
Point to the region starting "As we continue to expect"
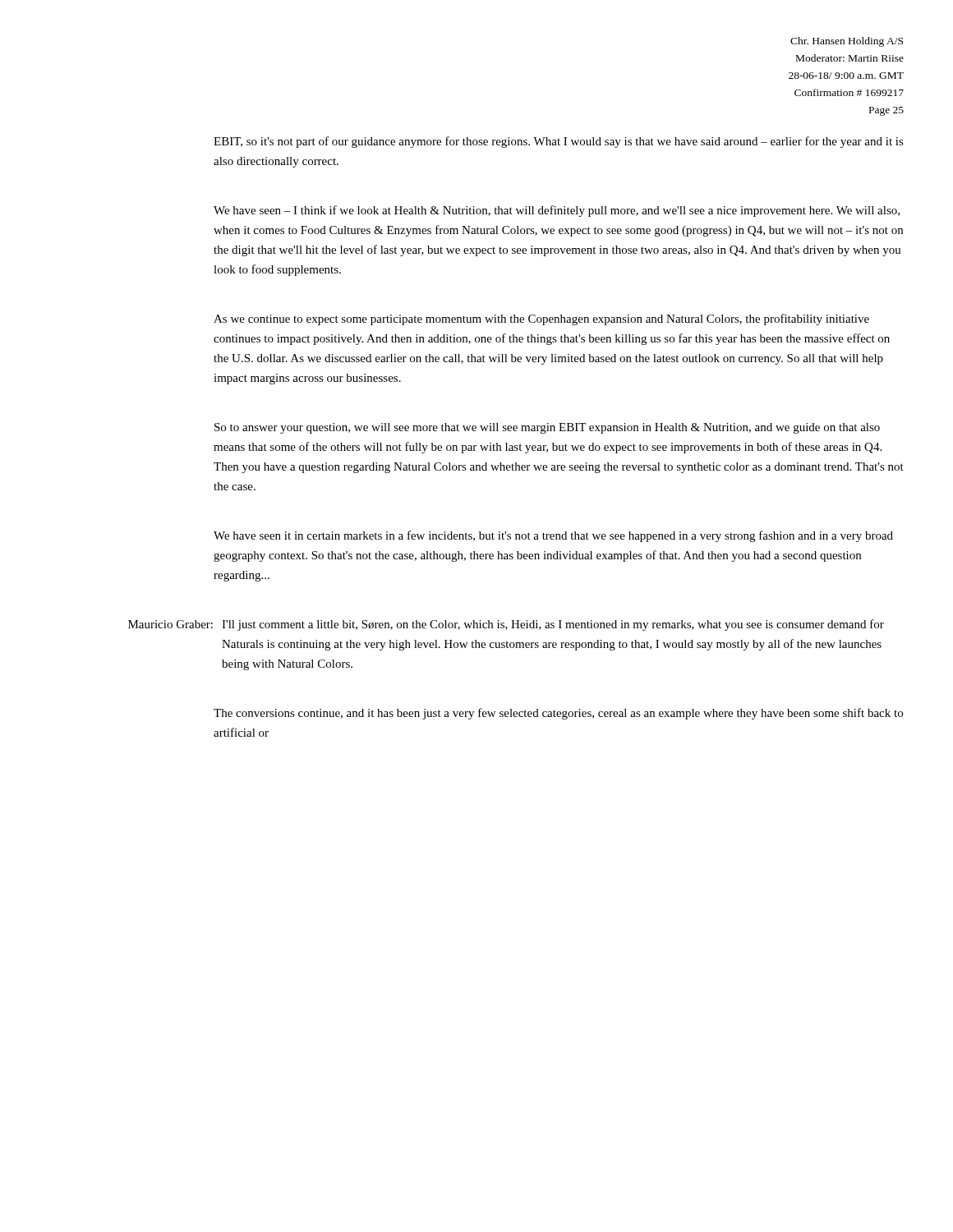click(476, 356)
